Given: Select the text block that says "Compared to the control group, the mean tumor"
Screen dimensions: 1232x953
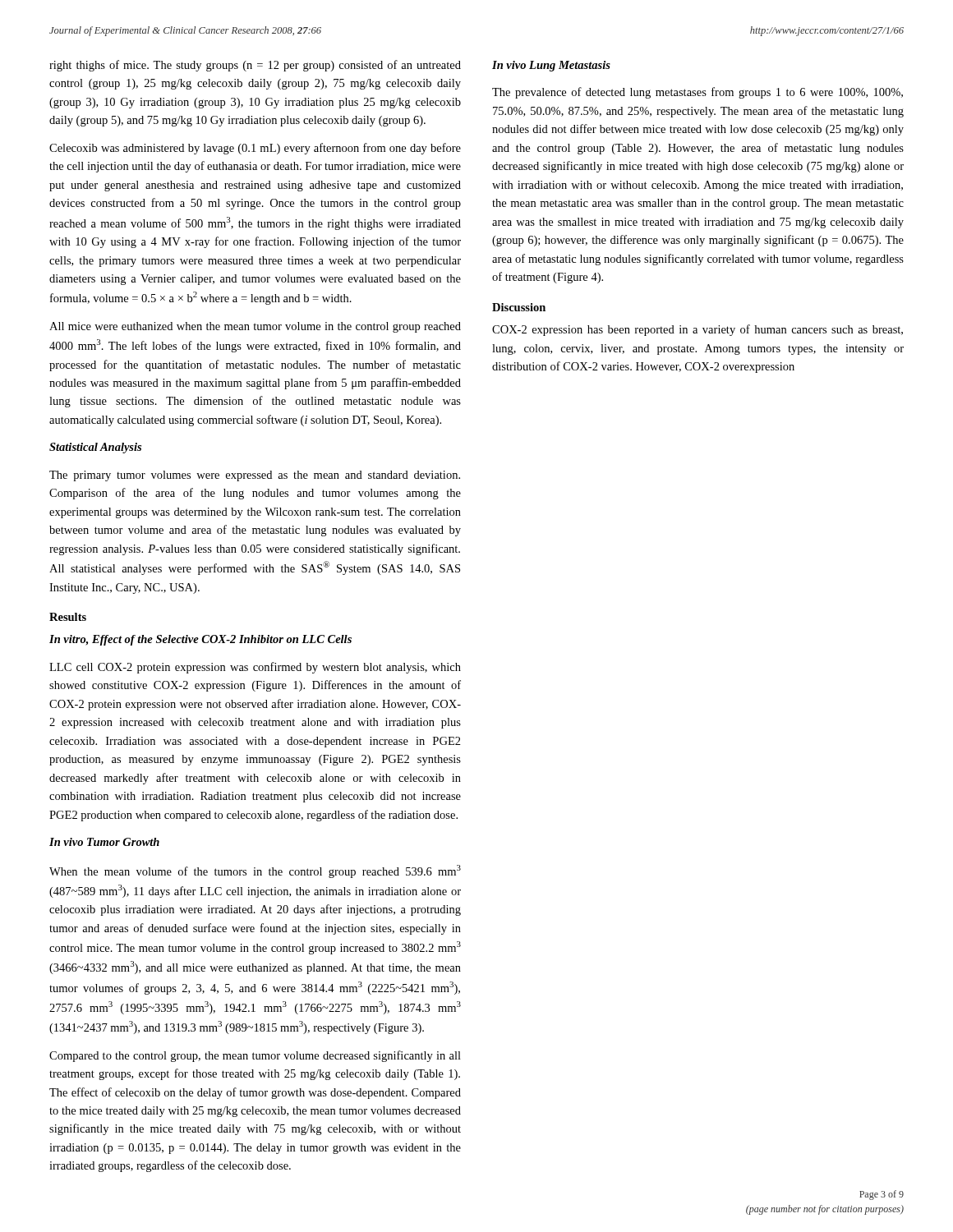Looking at the screenshot, I should click(255, 1111).
